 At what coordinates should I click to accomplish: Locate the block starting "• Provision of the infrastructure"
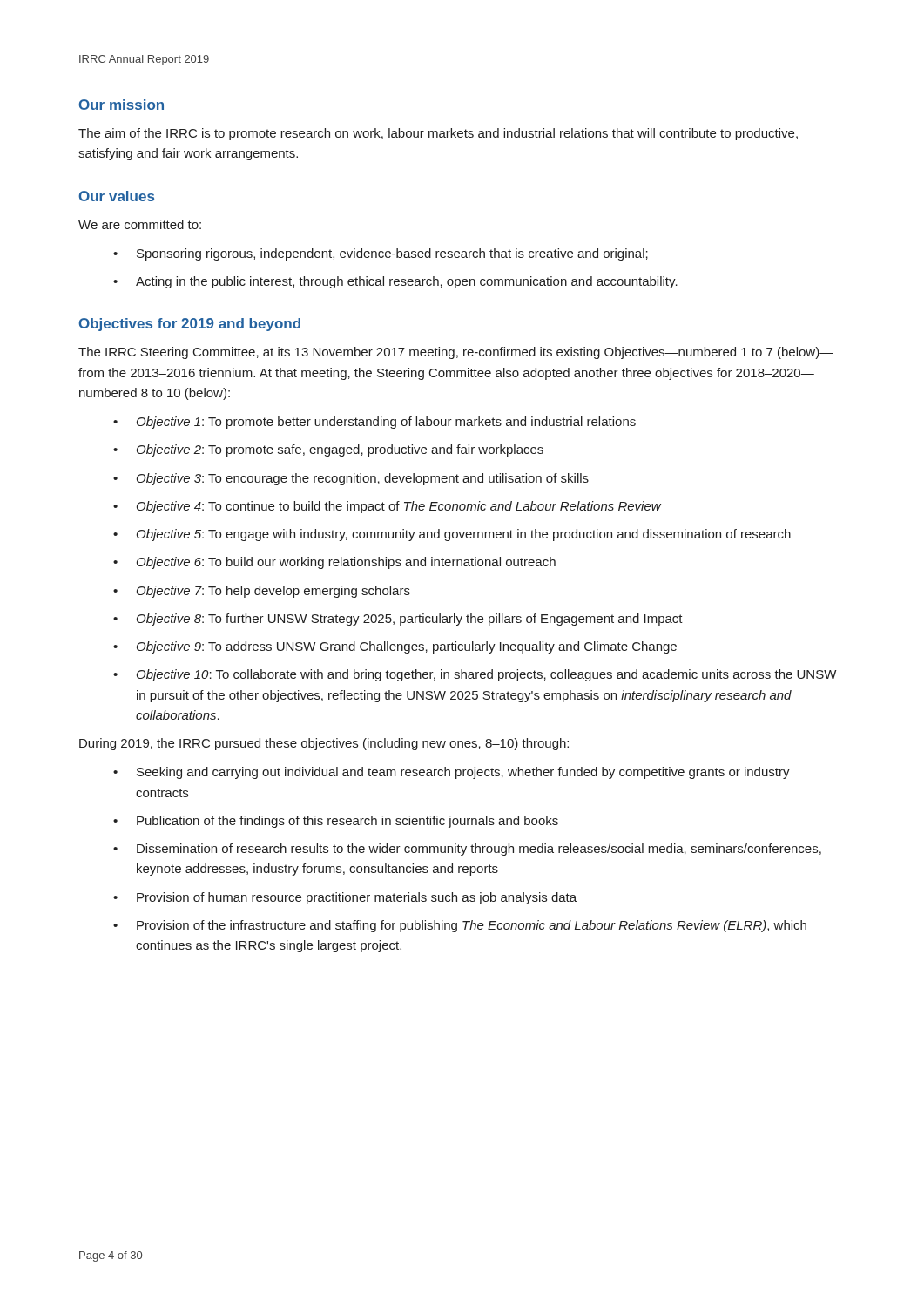click(x=479, y=935)
